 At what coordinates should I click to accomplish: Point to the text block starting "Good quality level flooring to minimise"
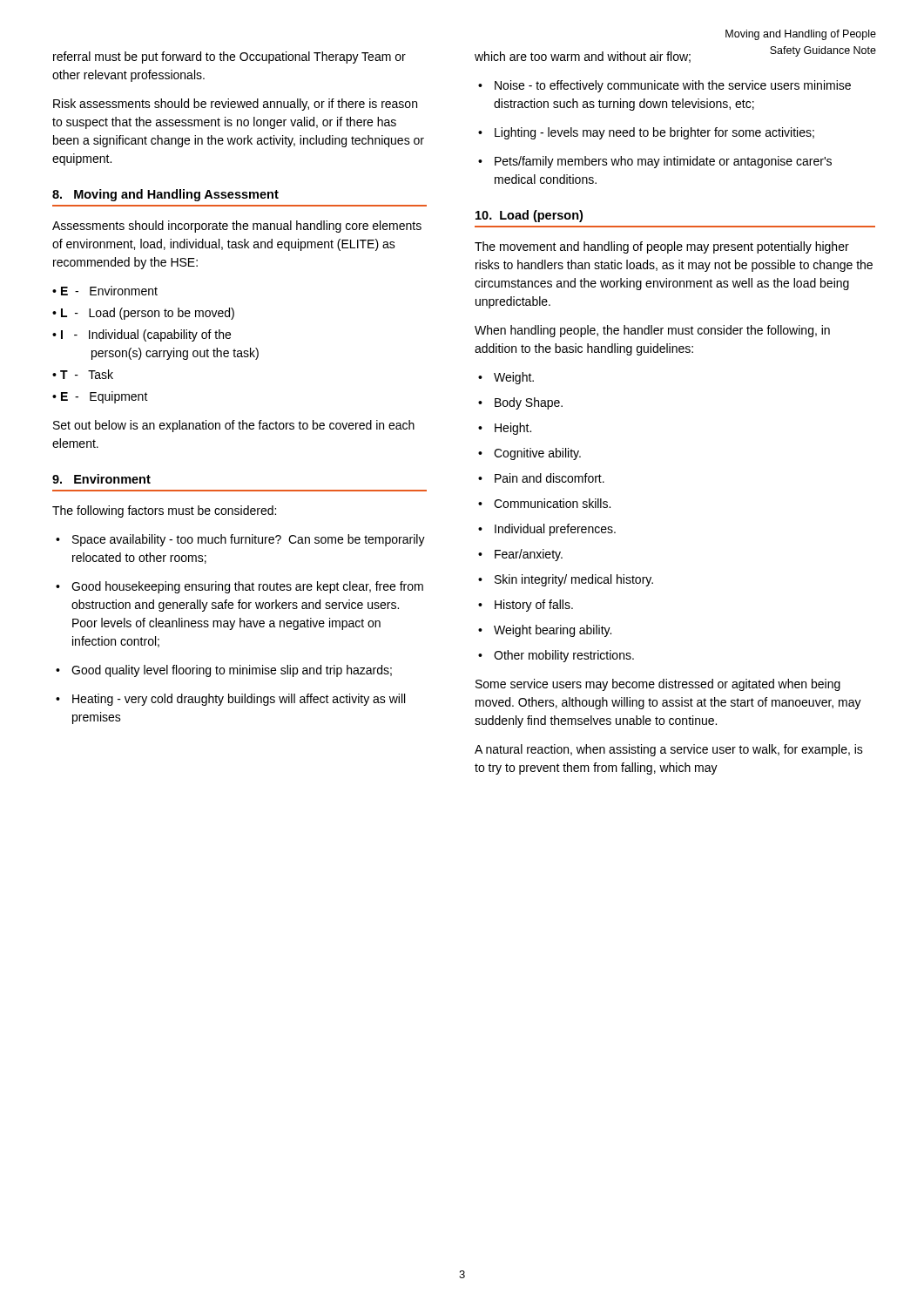point(240,670)
